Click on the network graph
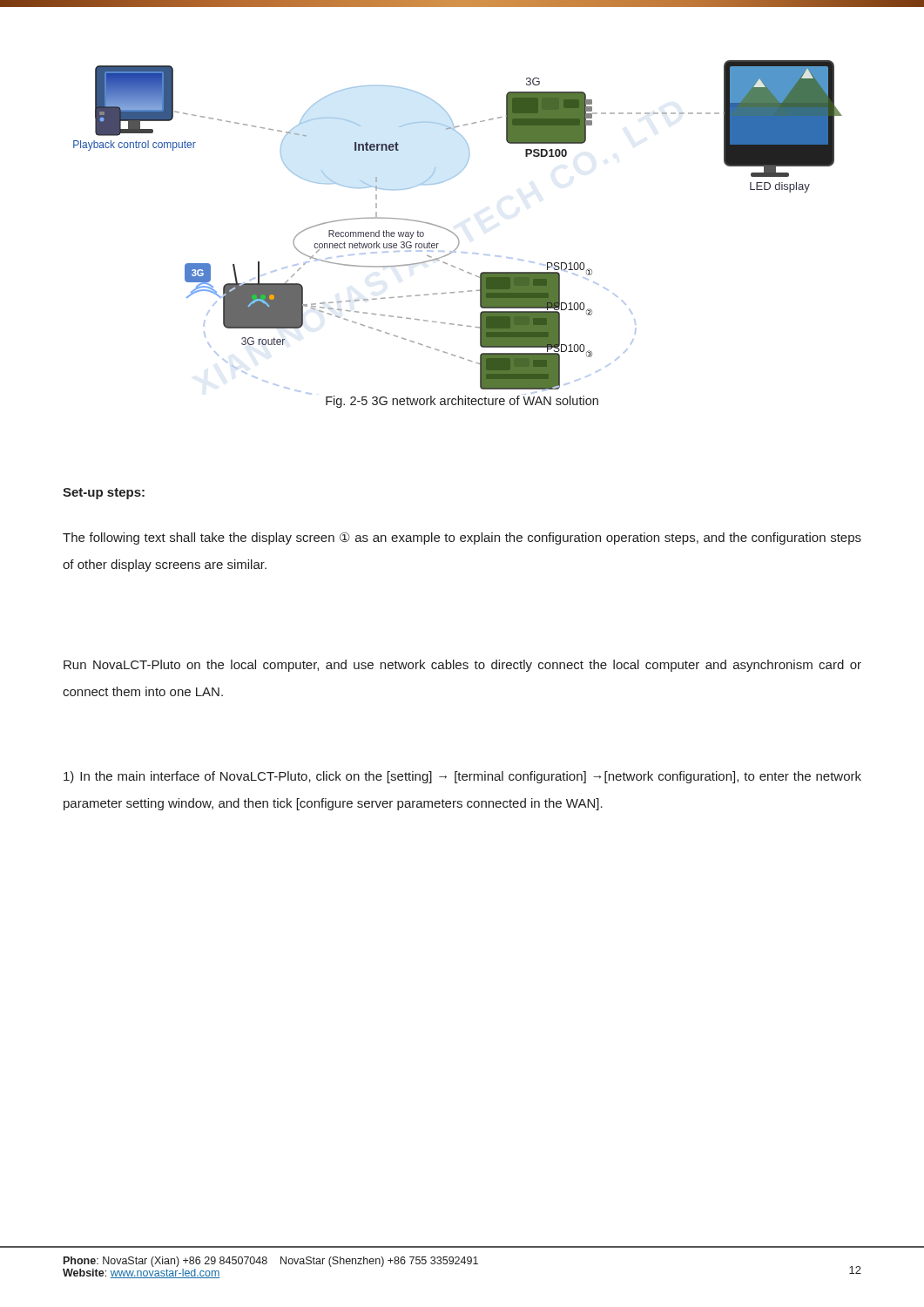The image size is (924, 1307). click(x=462, y=205)
